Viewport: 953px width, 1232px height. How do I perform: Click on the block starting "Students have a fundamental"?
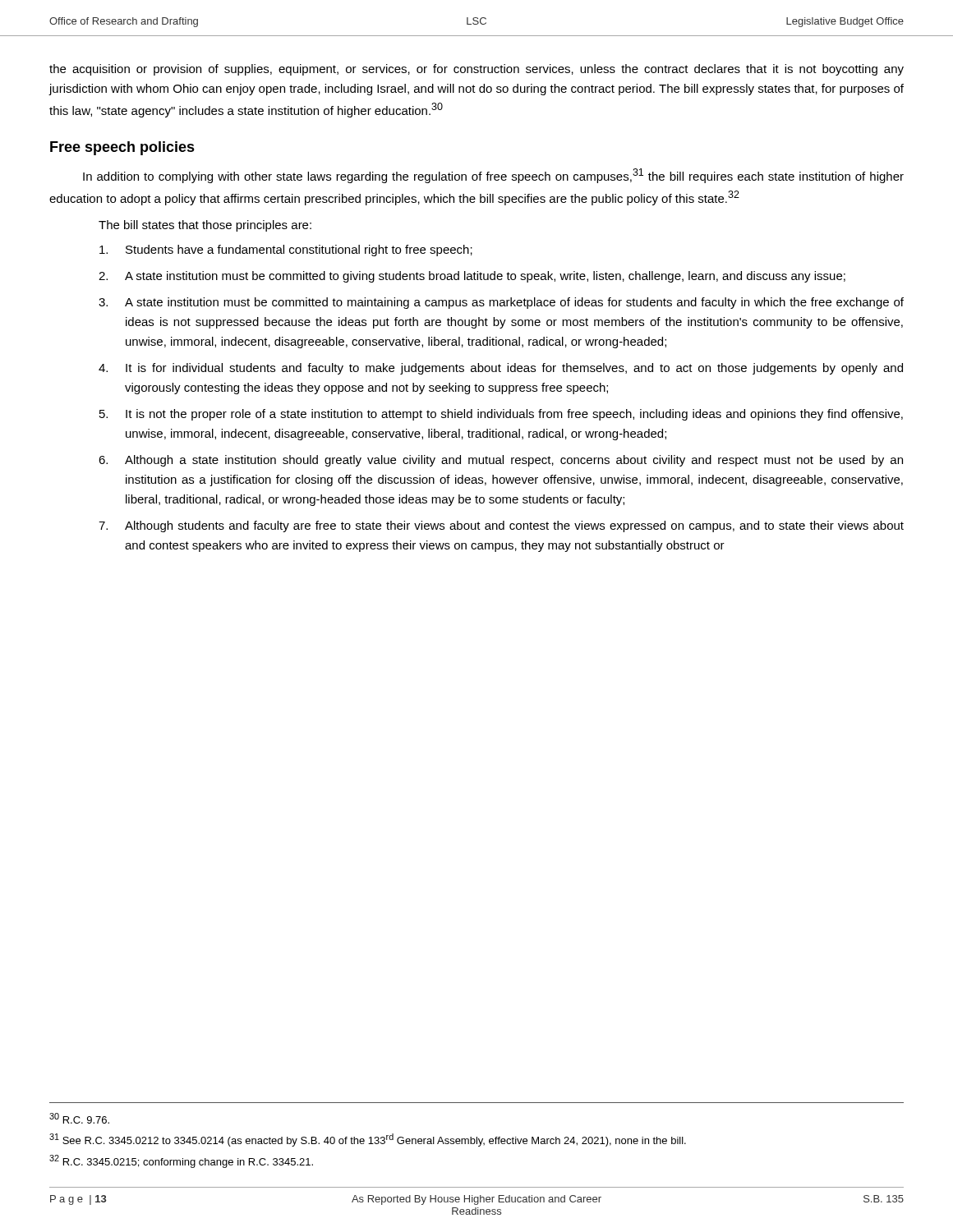(286, 251)
